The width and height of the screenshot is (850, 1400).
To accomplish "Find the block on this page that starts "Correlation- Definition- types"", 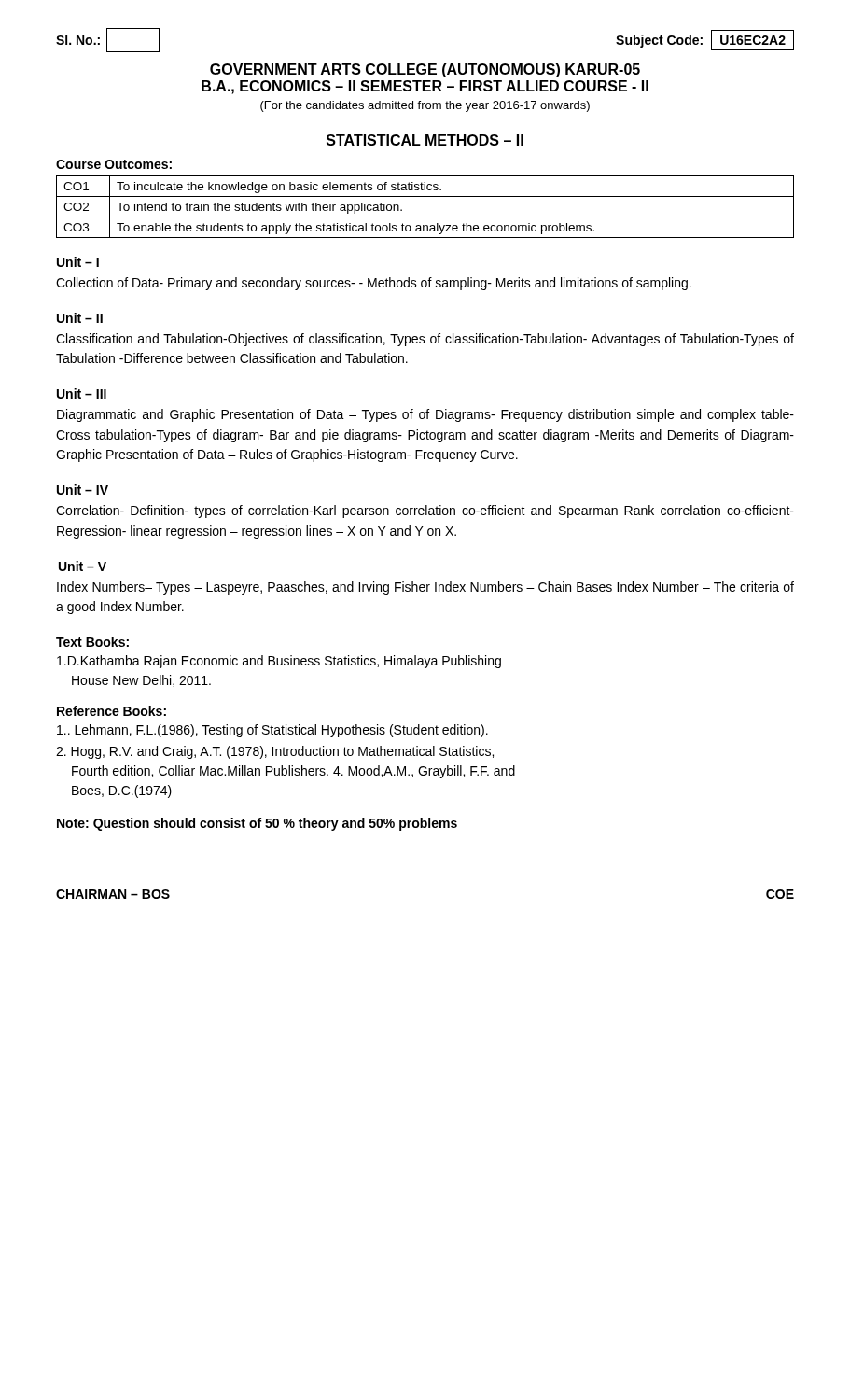I will point(425,521).
